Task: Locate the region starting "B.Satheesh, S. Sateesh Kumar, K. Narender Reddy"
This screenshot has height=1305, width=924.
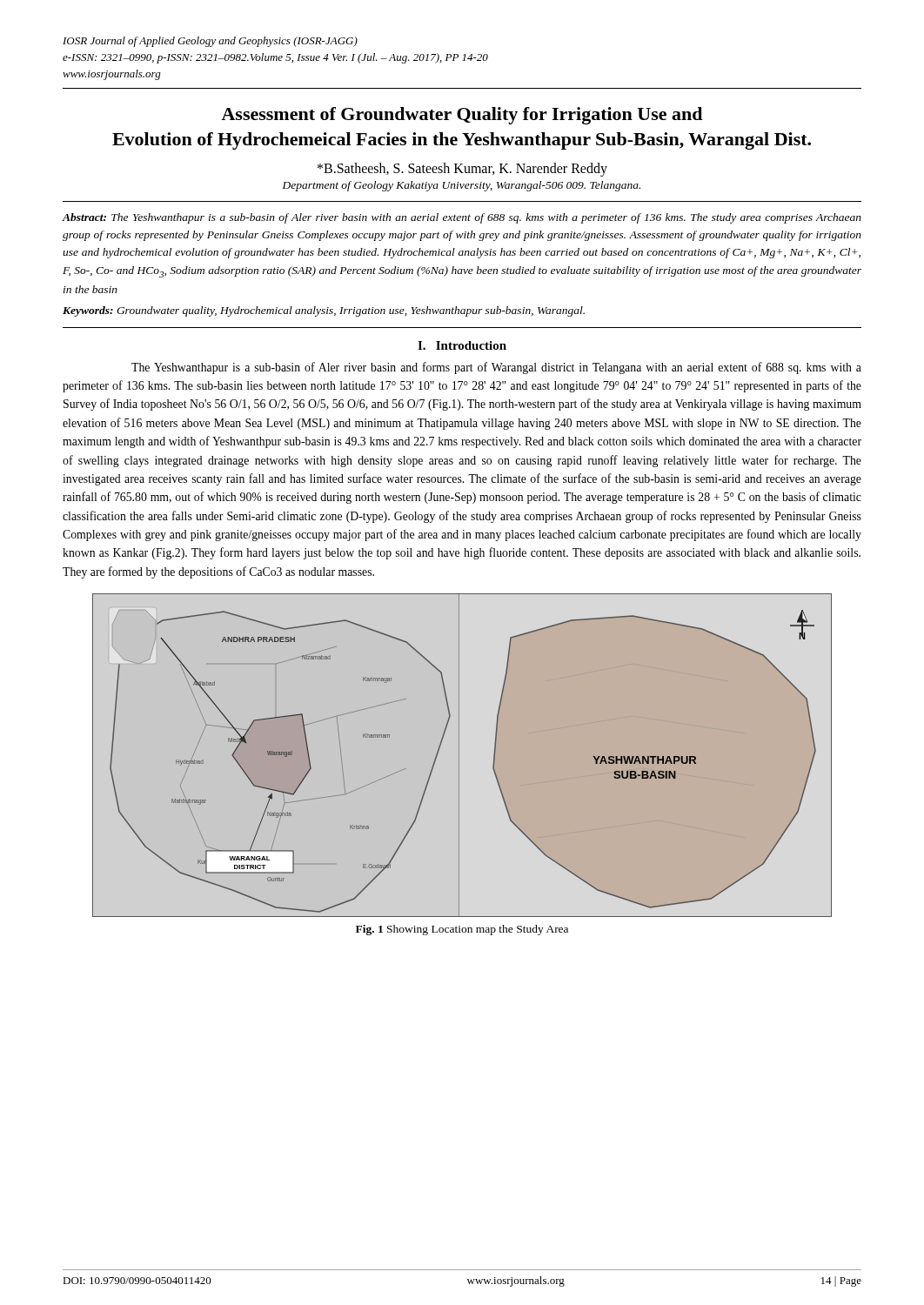Action: click(462, 168)
